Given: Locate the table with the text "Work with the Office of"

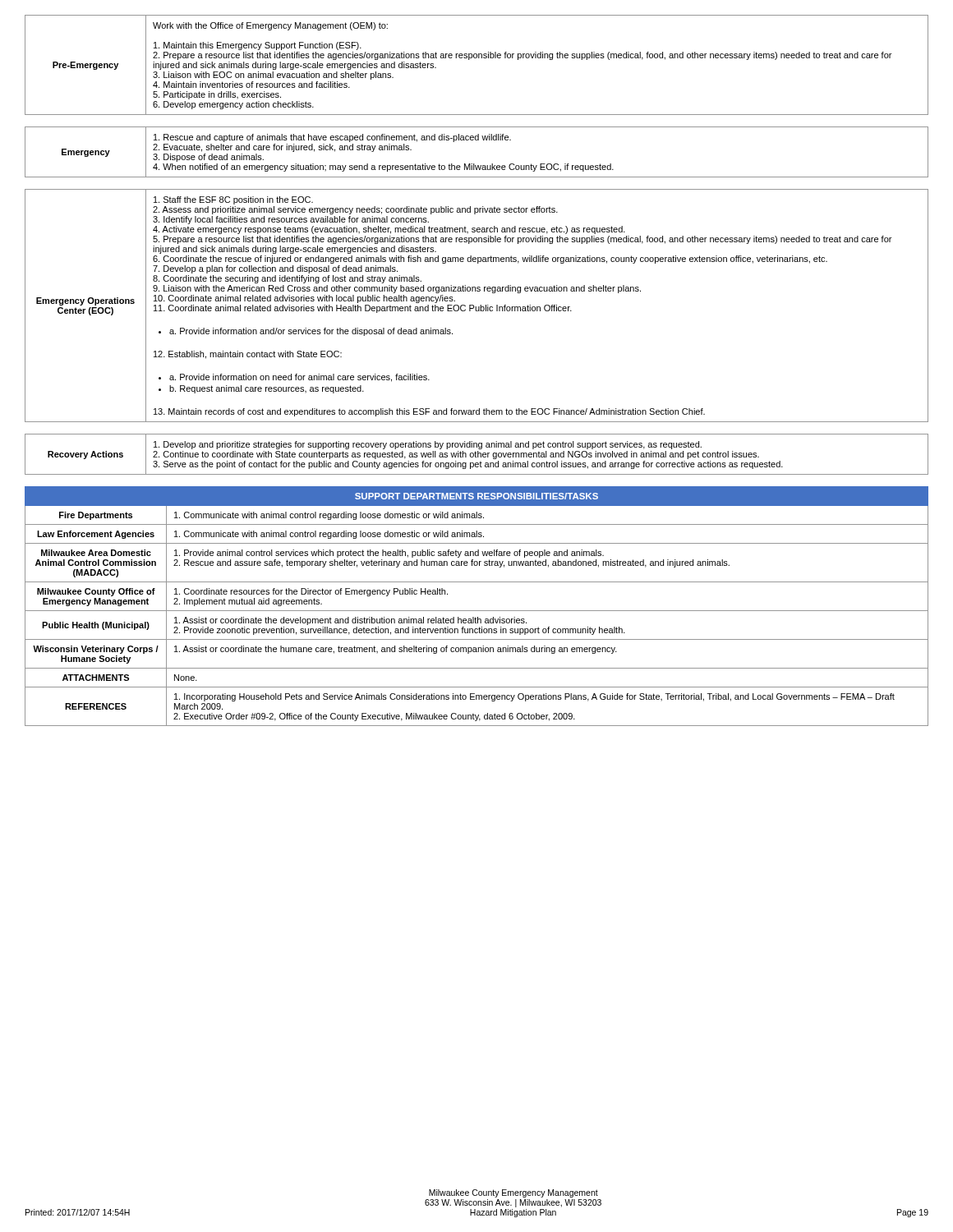Looking at the screenshot, I should pos(476,65).
